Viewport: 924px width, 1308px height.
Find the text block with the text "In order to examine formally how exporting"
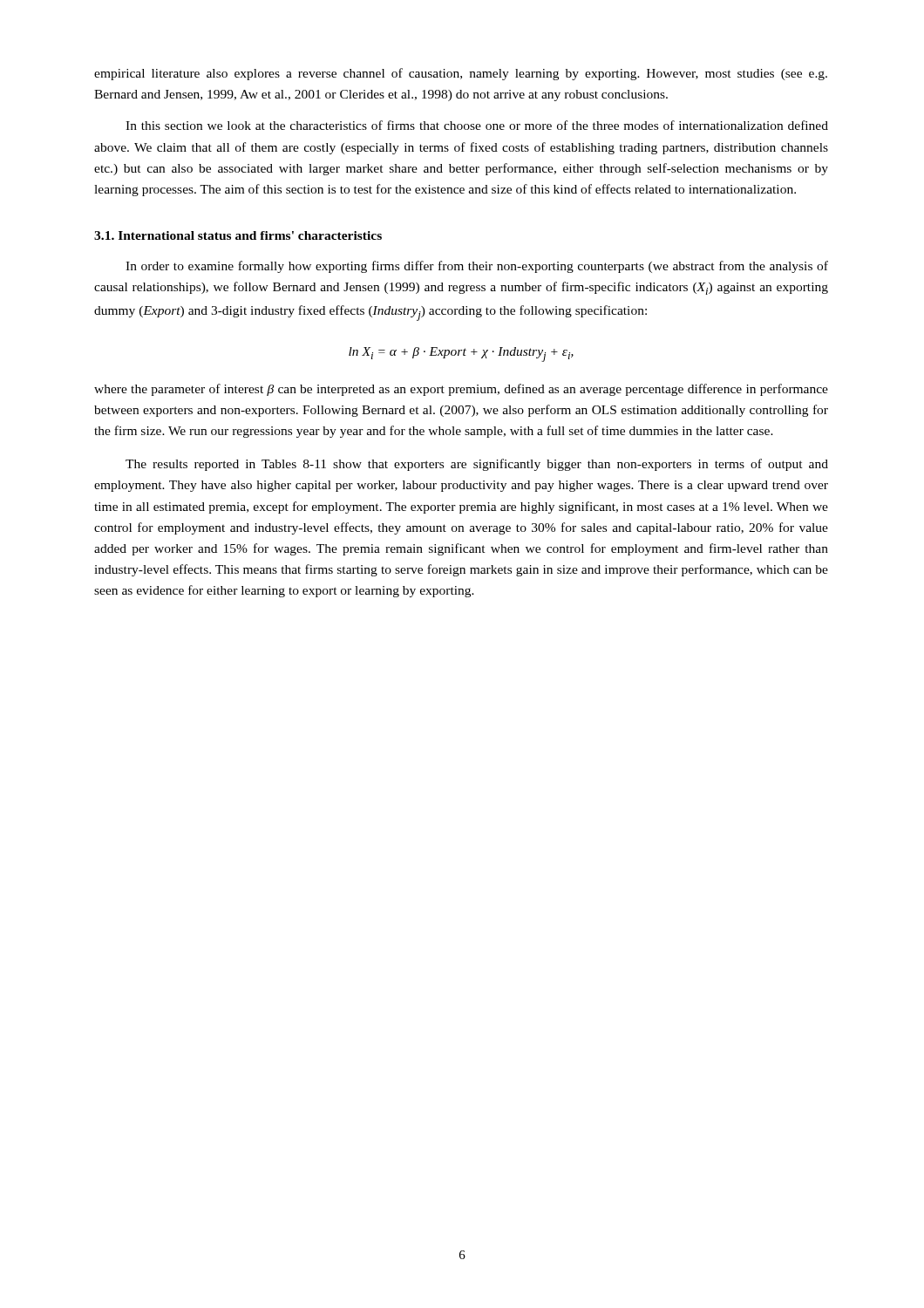click(x=461, y=290)
